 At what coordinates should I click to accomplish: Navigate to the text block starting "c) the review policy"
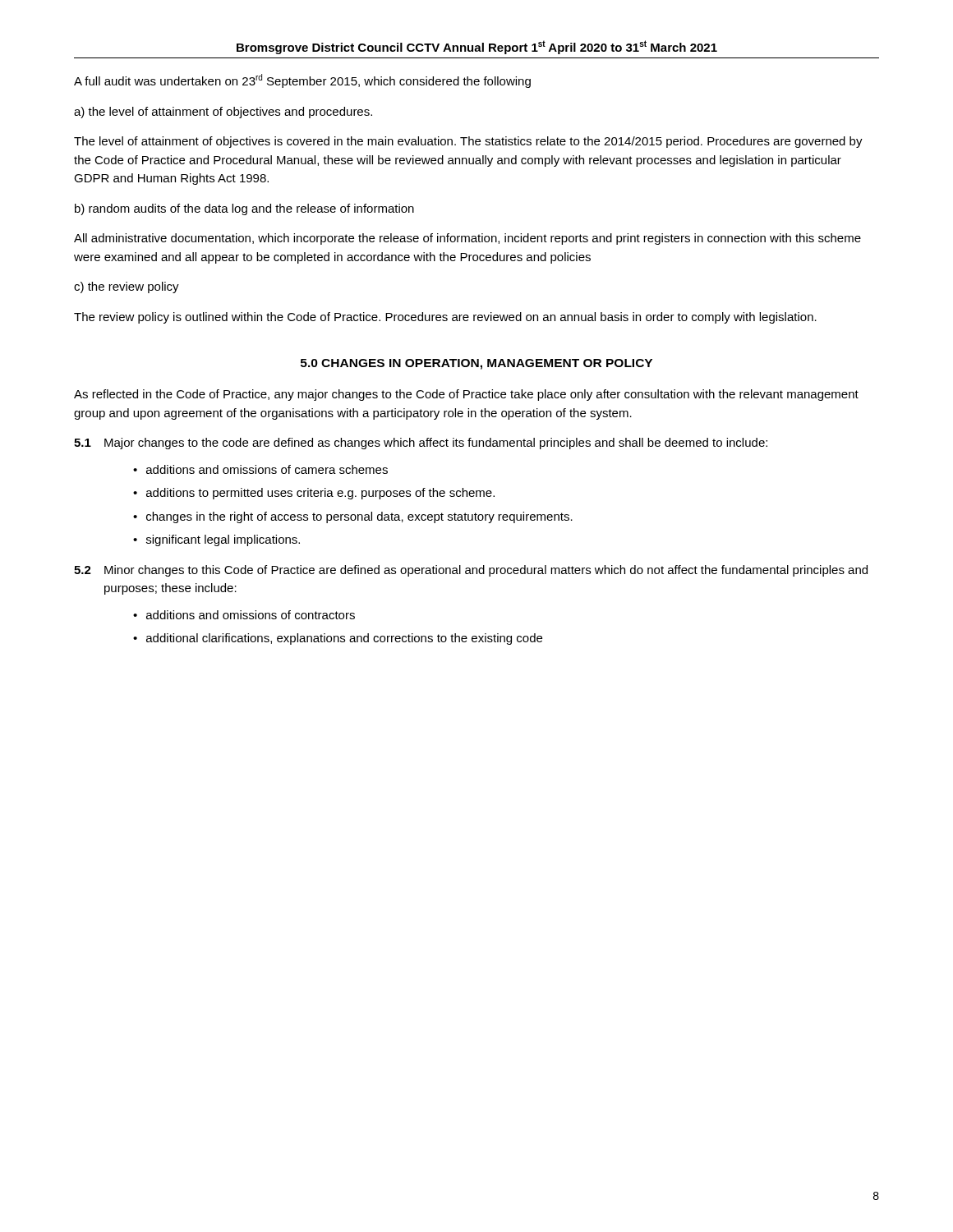pos(126,286)
